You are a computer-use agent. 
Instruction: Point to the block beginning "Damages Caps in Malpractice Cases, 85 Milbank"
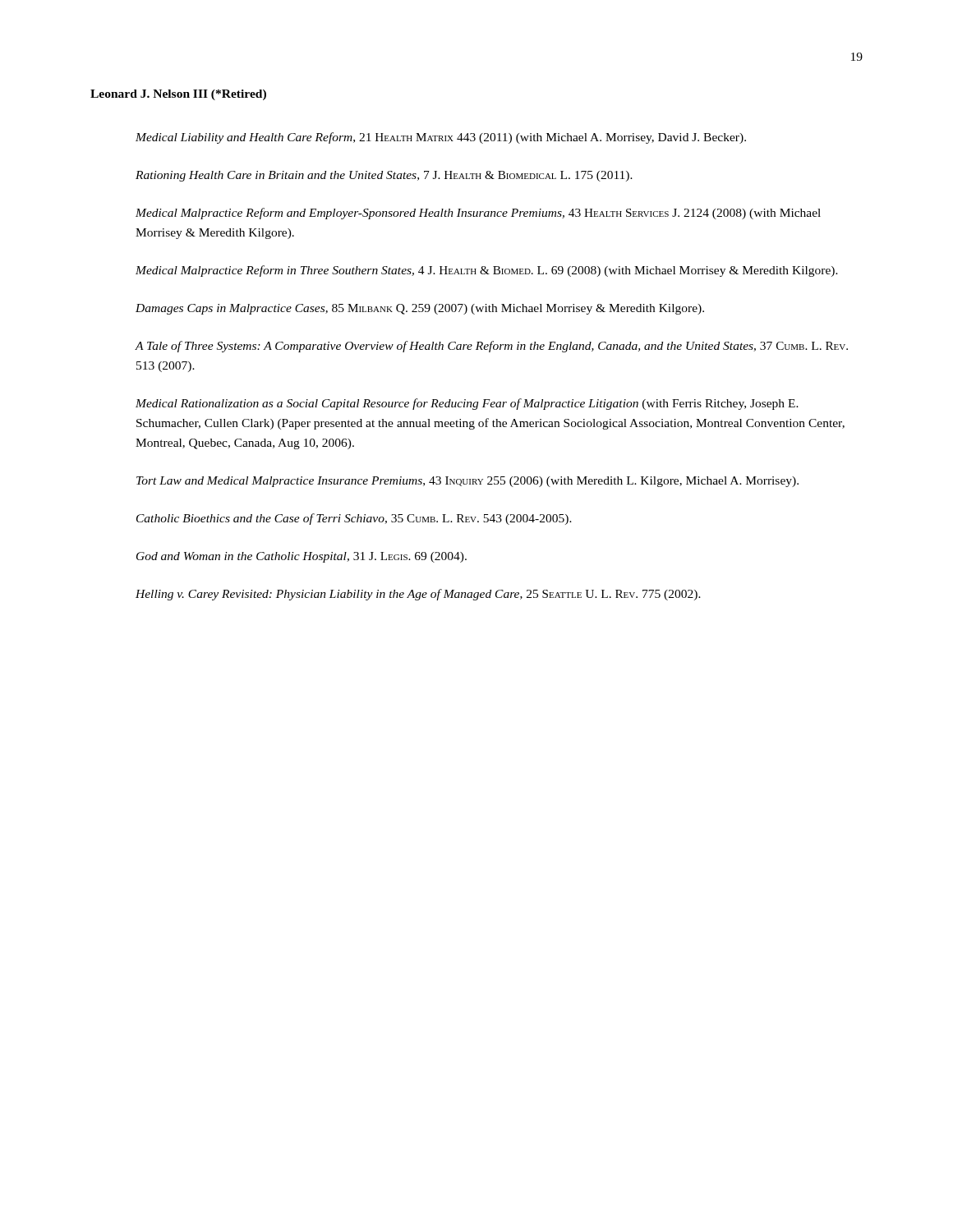pyautogui.click(x=499, y=308)
